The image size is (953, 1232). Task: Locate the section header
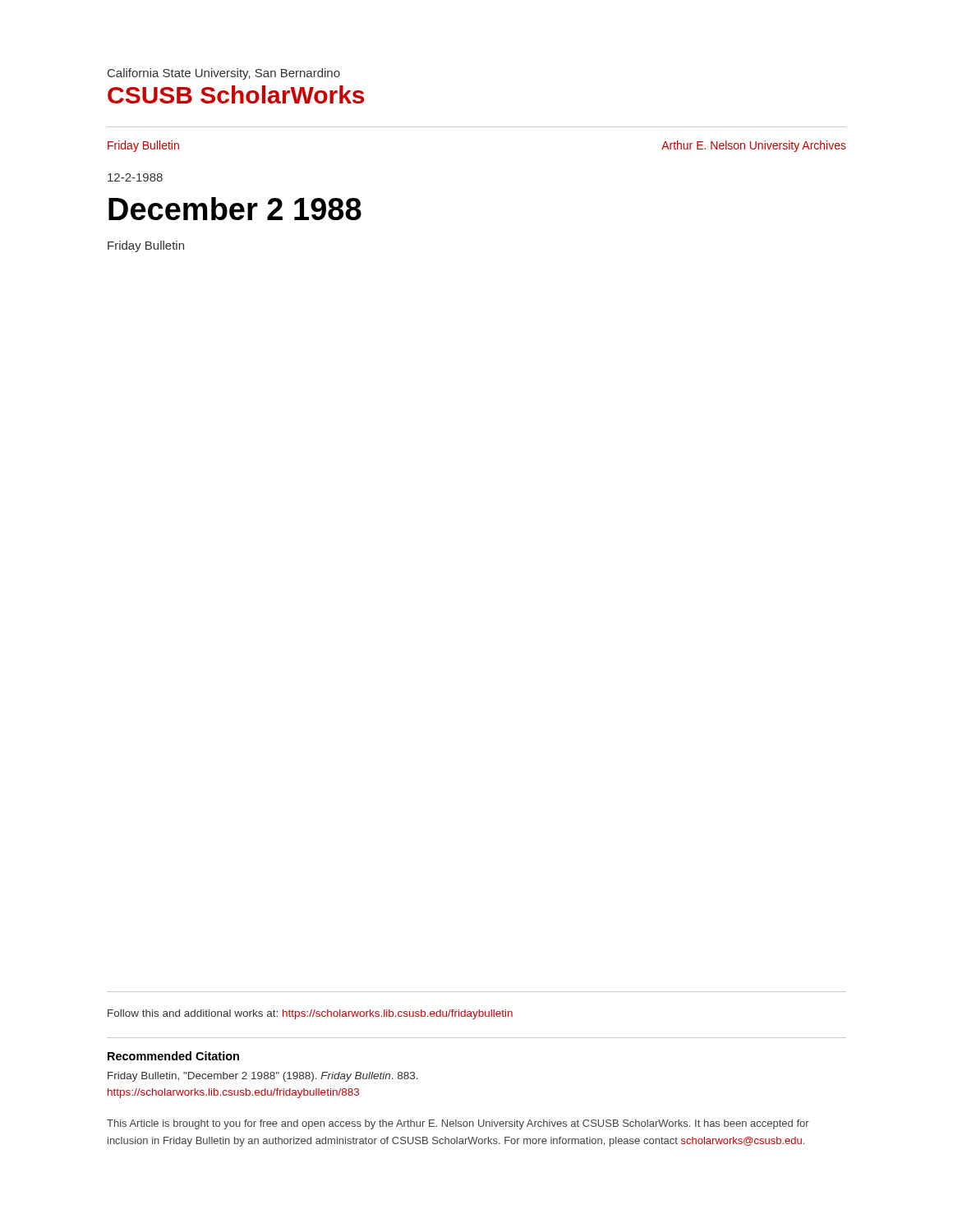tap(173, 1056)
